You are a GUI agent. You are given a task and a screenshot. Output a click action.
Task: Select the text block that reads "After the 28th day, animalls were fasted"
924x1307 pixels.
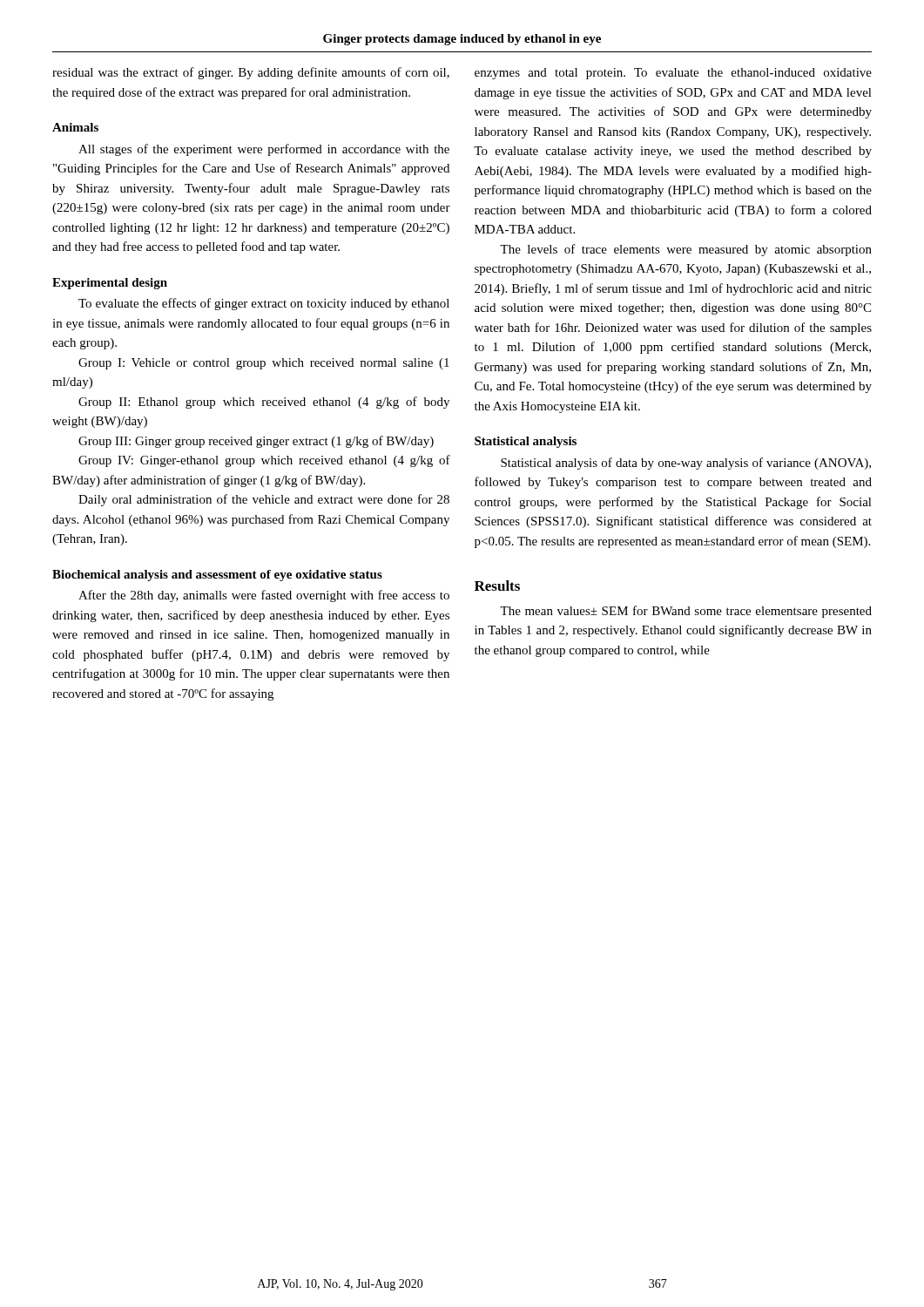tap(251, 644)
